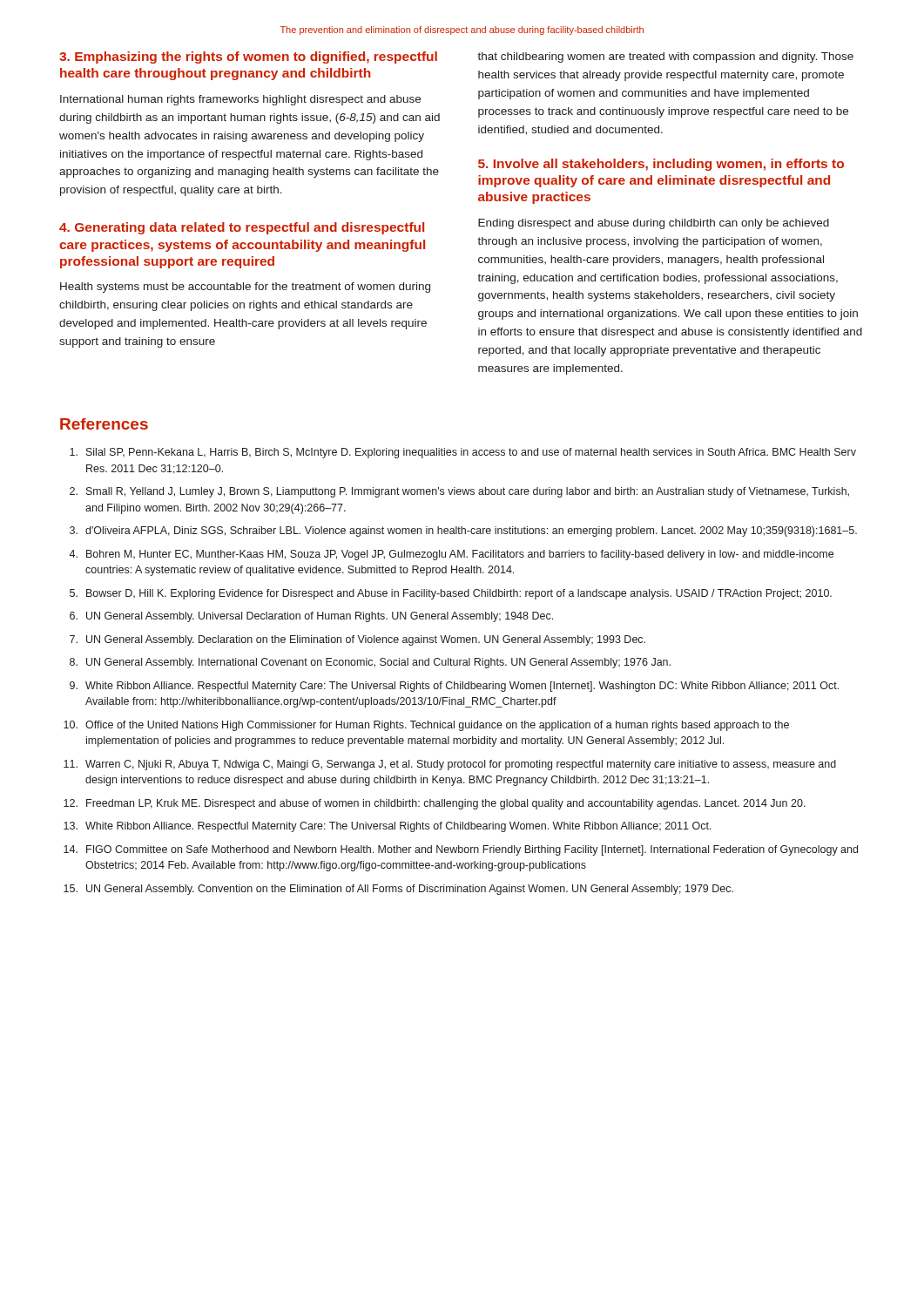Screen dimensions: 1307x924
Task: Locate the list item that says "14. FIGO Committee on Safe"
Action: click(x=462, y=857)
